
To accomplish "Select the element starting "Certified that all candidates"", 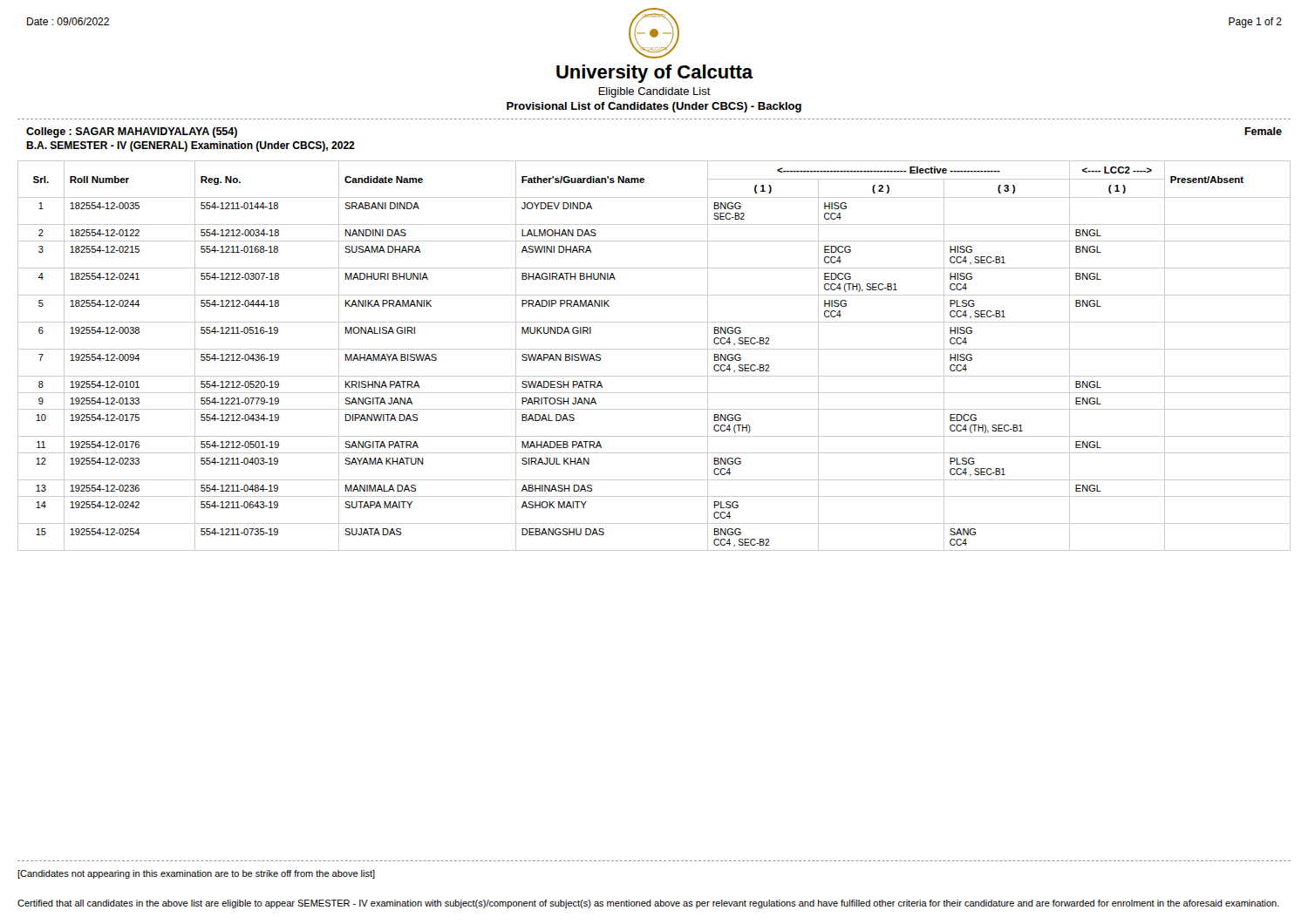I will click(x=648, y=903).
